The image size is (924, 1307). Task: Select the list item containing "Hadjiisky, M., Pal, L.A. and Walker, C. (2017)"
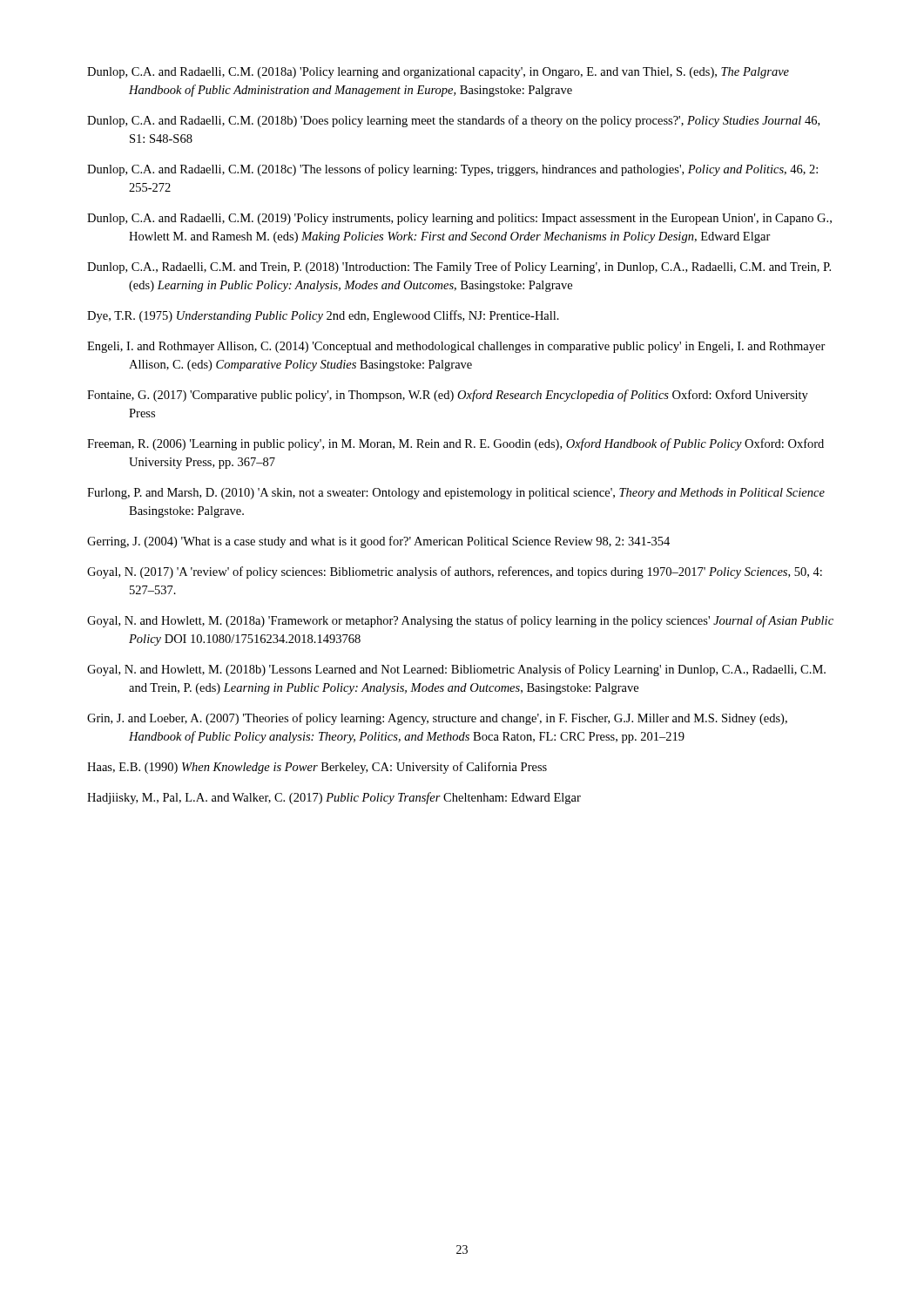(334, 798)
